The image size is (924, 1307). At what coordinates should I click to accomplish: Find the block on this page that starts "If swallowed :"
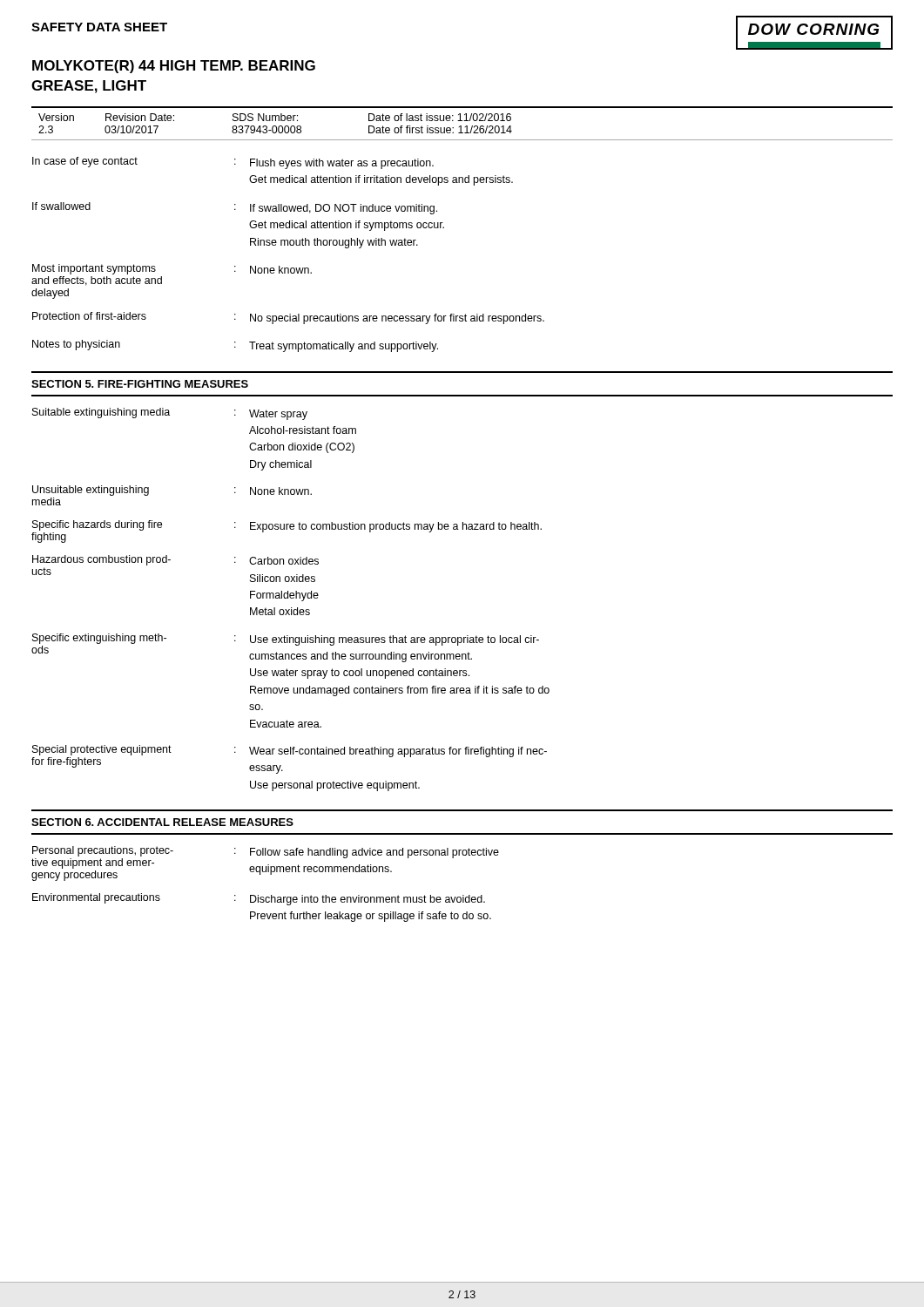pos(235,208)
